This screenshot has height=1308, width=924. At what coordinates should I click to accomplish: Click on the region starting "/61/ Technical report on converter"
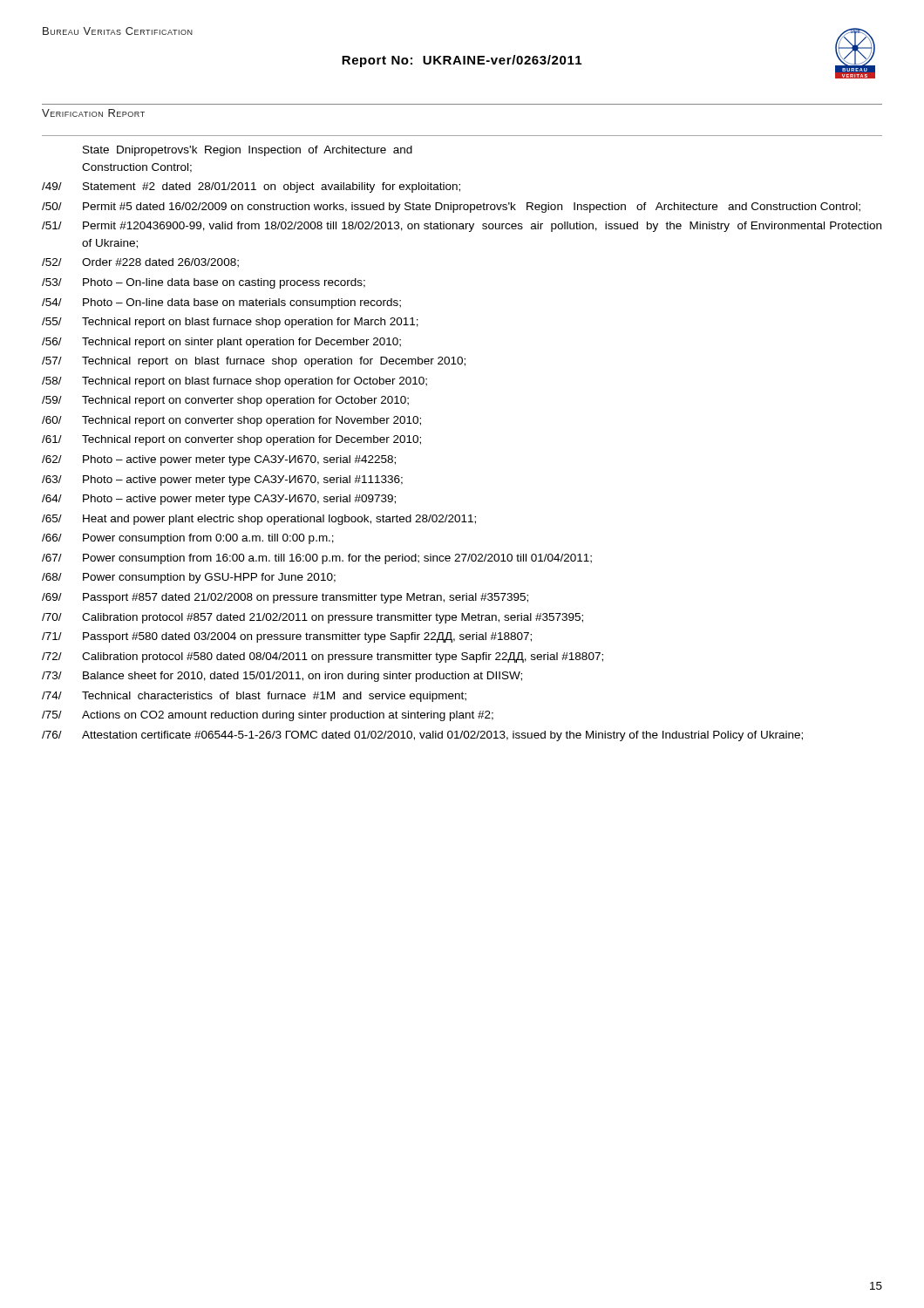click(231, 440)
